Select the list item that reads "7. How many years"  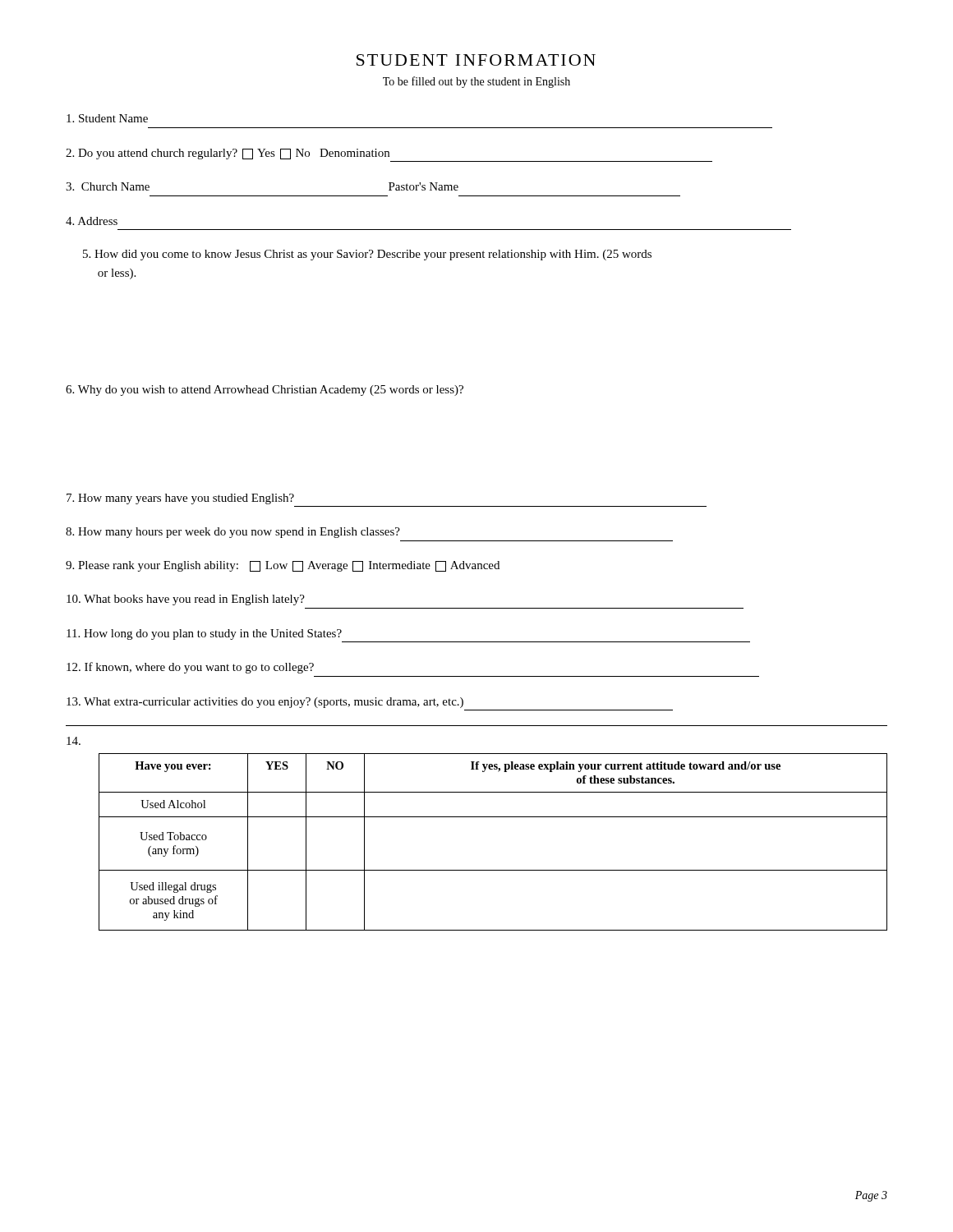[x=386, y=497]
